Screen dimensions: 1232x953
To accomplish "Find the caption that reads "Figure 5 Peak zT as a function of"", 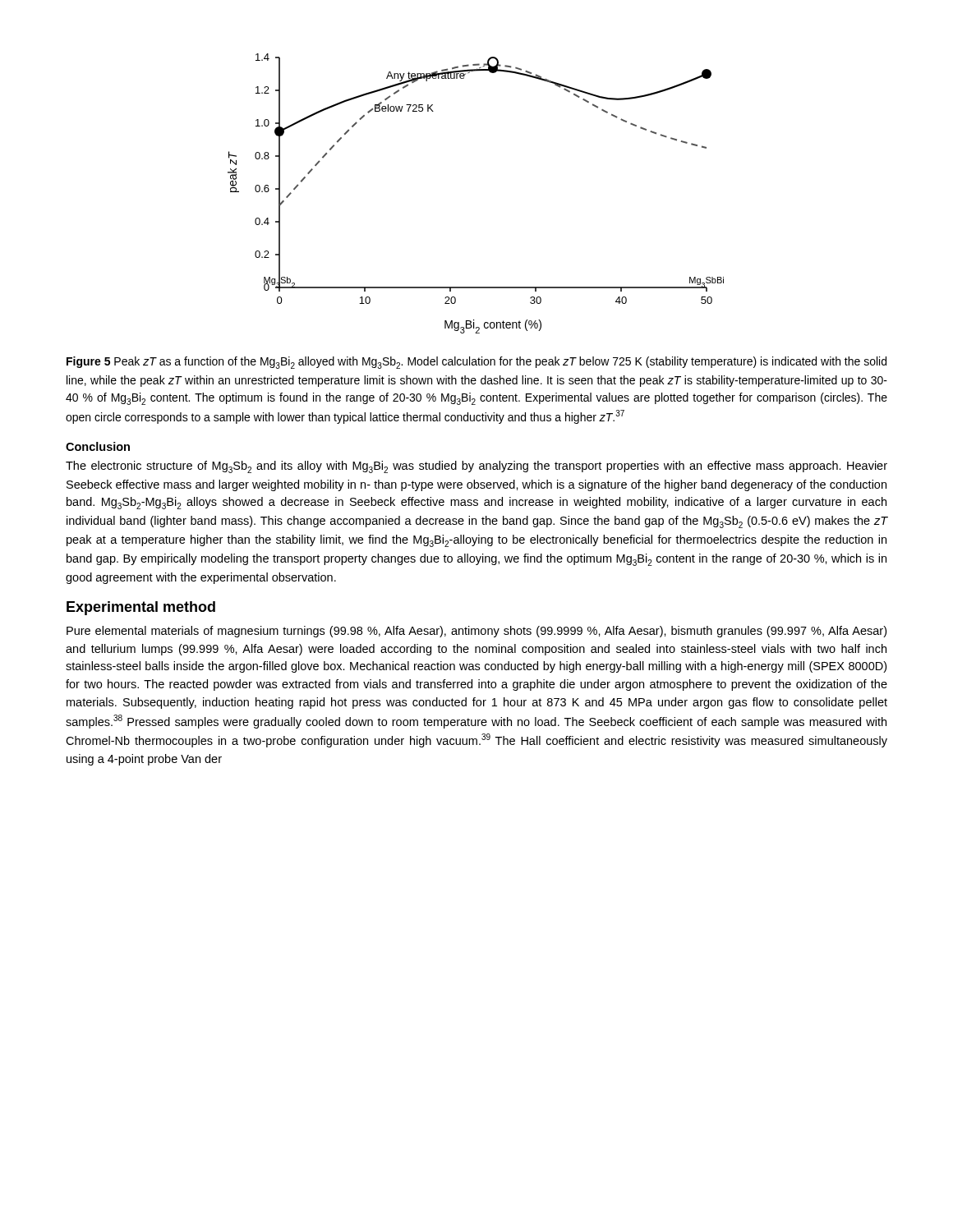I will (x=476, y=389).
